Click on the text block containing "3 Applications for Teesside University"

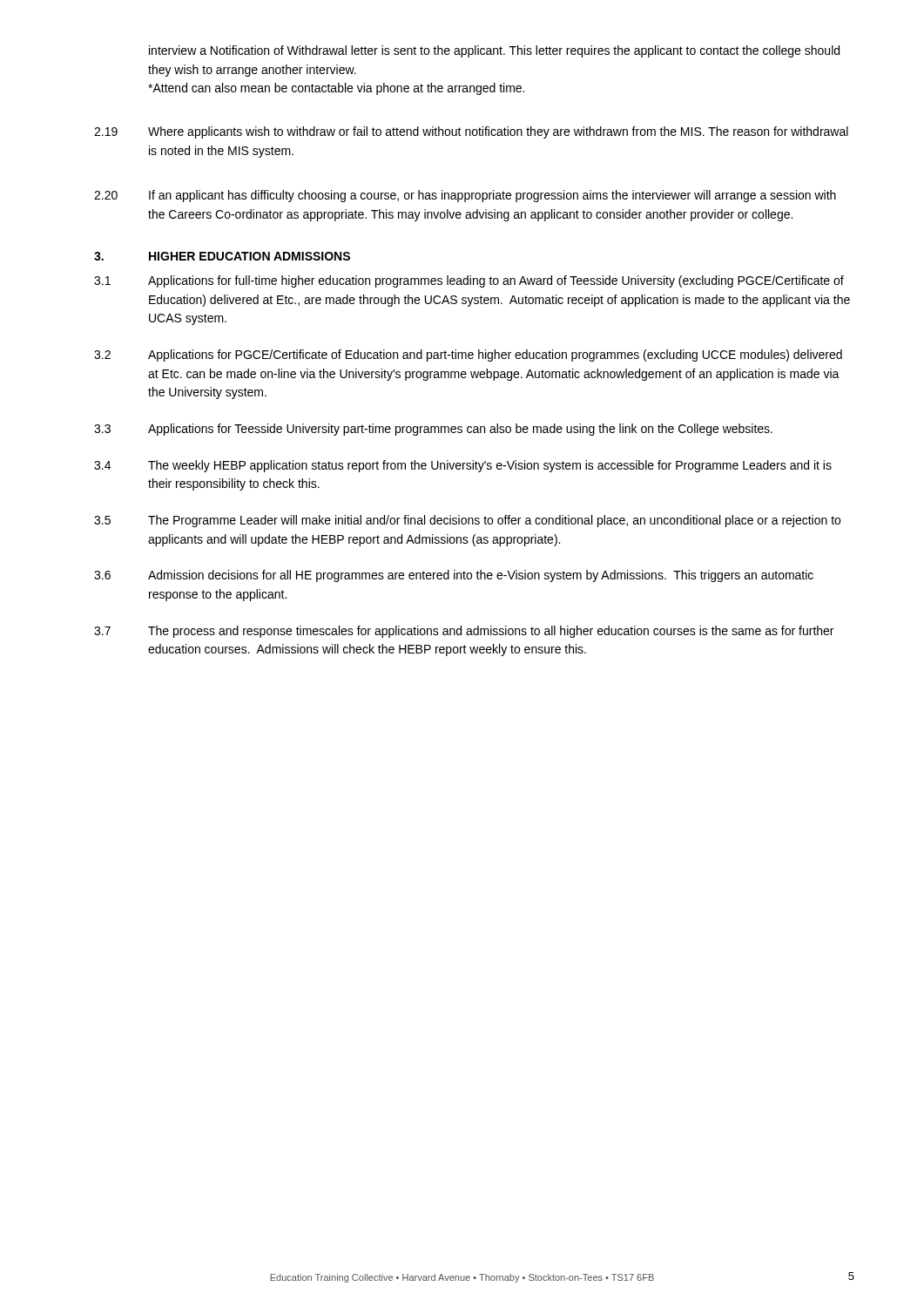[x=474, y=429]
